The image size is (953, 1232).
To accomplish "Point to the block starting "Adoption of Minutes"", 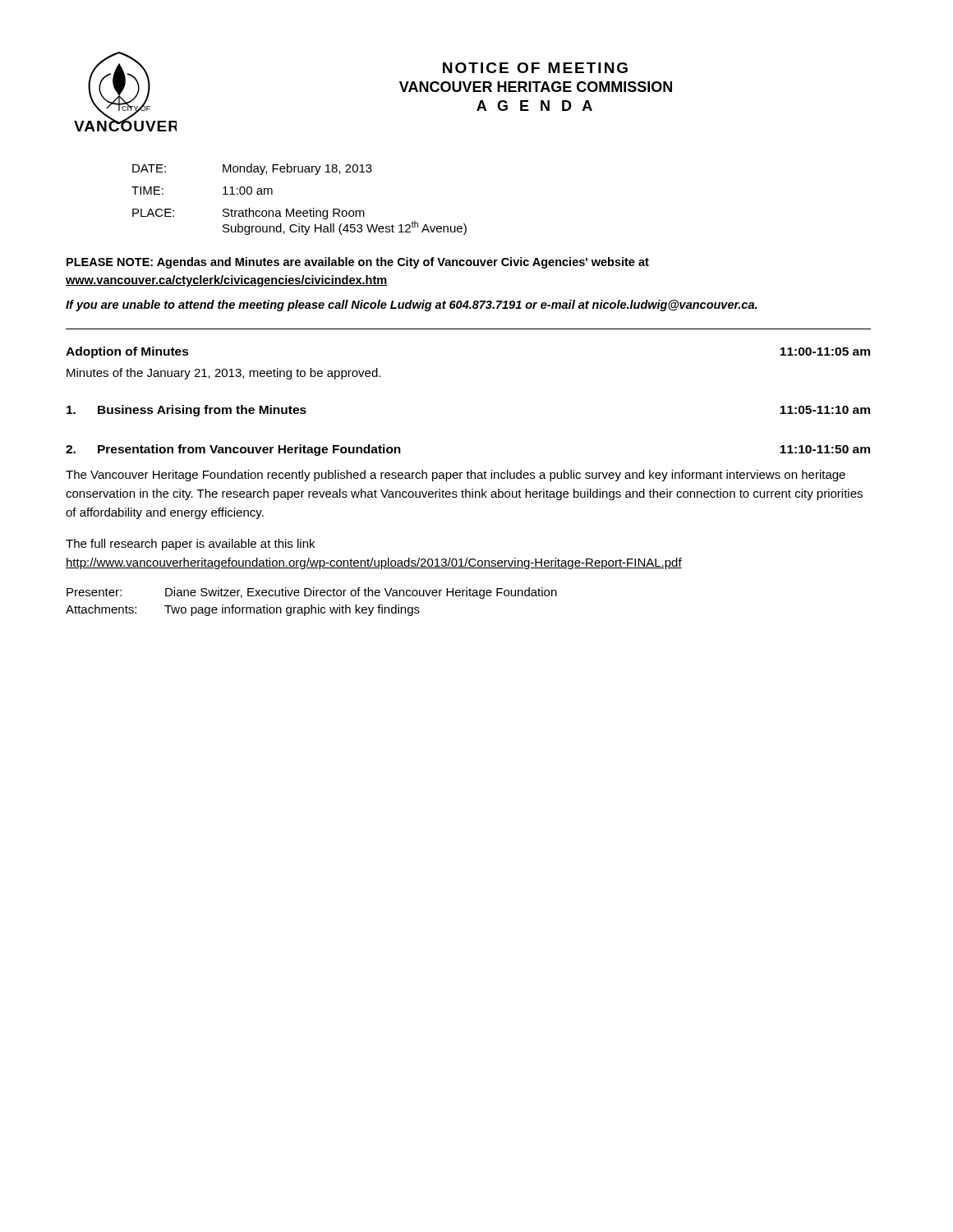I will pyautogui.click(x=127, y=351).
